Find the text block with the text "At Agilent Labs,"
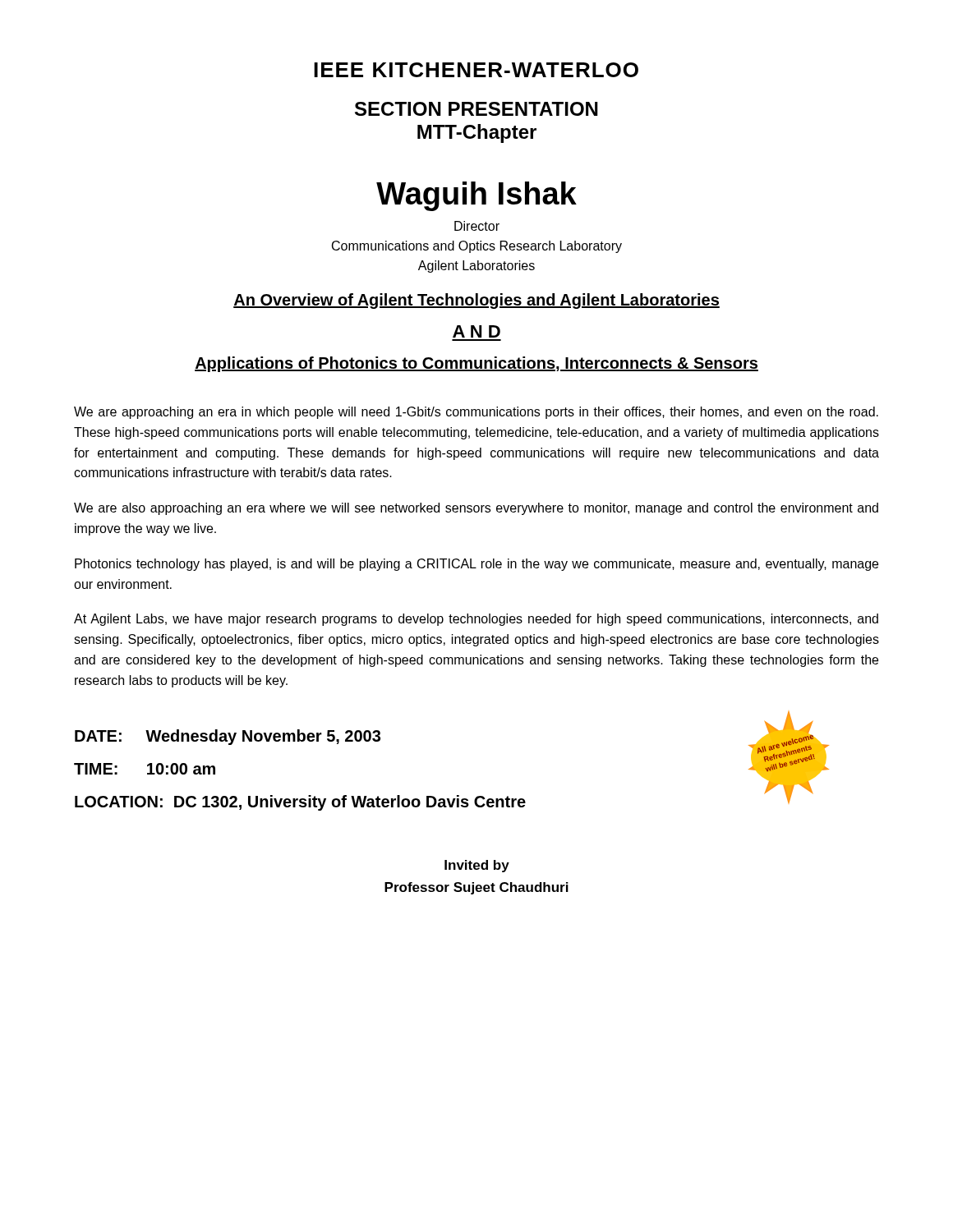Image resolution: width=953 pixels, height=1232 pixels. 476,650
